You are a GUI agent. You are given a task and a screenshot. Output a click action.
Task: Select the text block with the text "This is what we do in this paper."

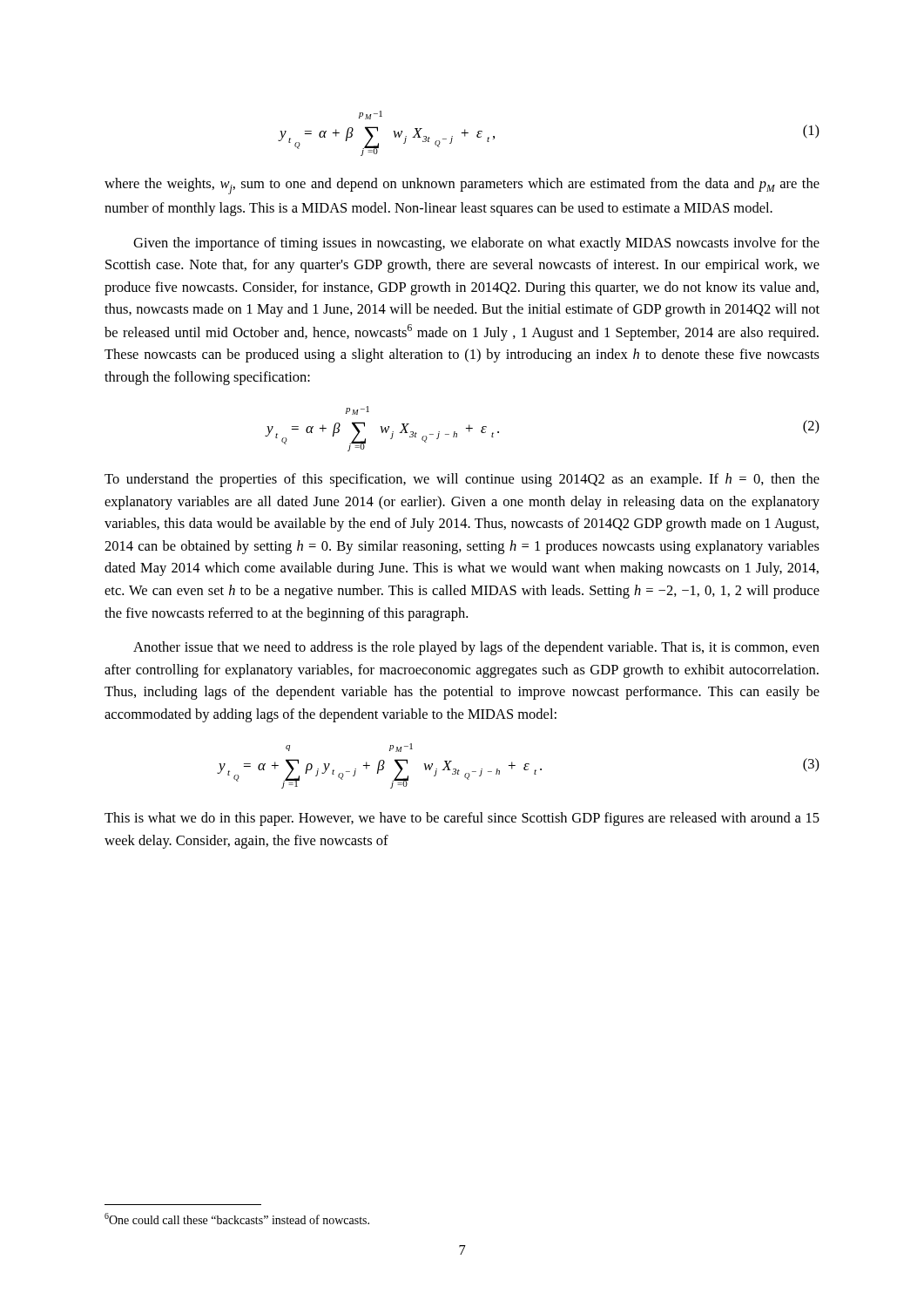(462, 829)
